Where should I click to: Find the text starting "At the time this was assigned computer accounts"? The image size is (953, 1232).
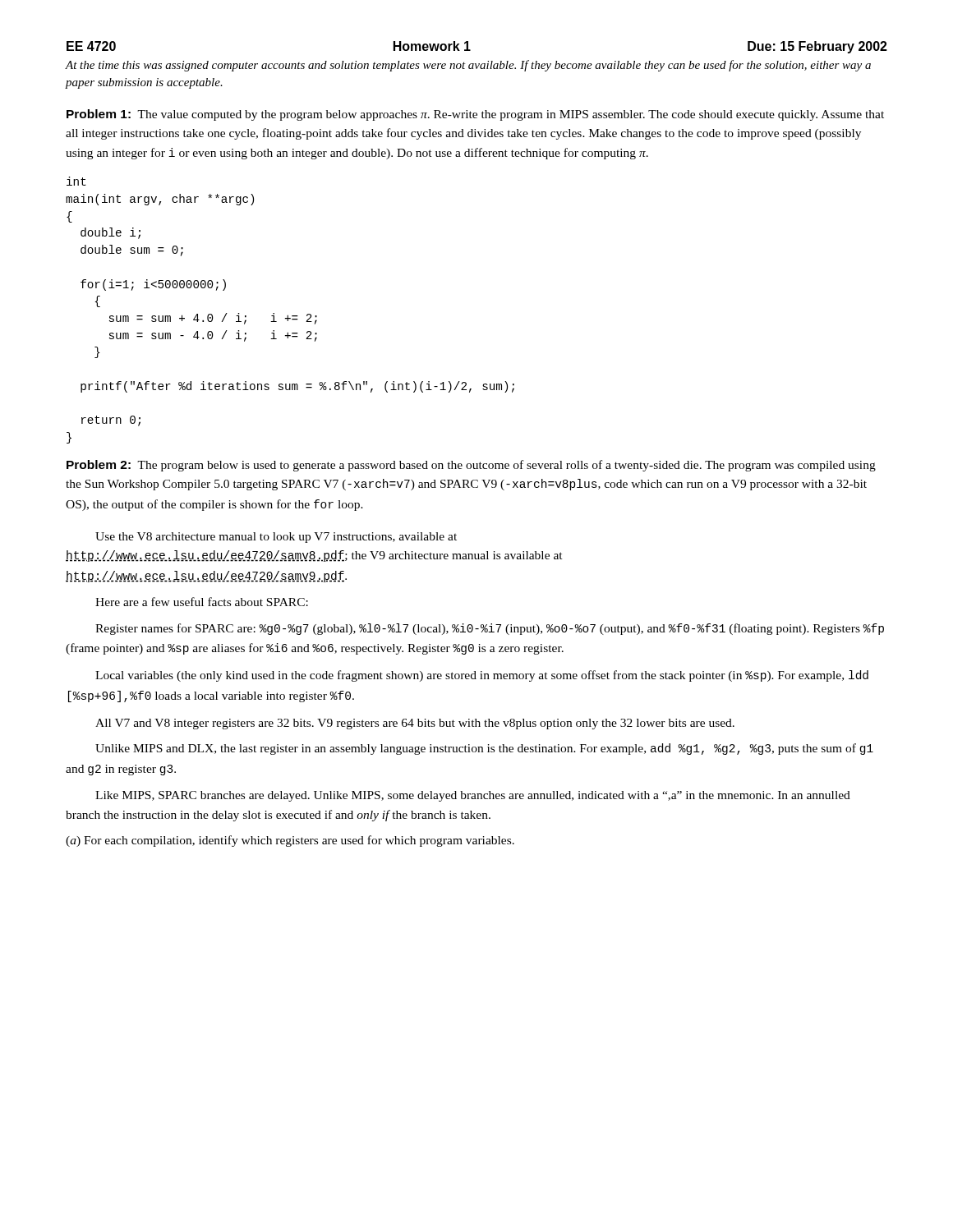pos(468,73)
